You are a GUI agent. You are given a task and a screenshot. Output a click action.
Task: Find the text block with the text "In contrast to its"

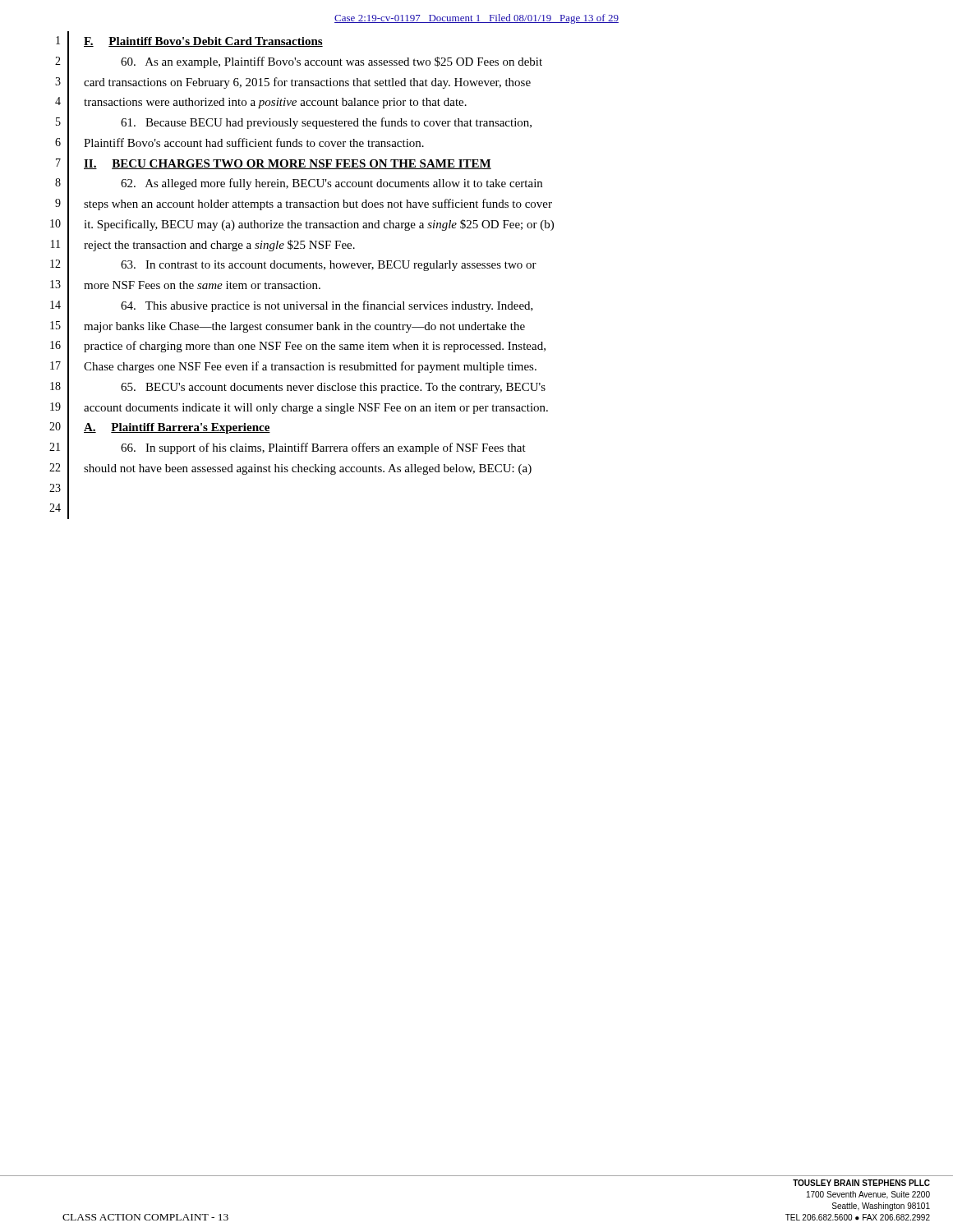pyautogui.click(x=310, y=265)
